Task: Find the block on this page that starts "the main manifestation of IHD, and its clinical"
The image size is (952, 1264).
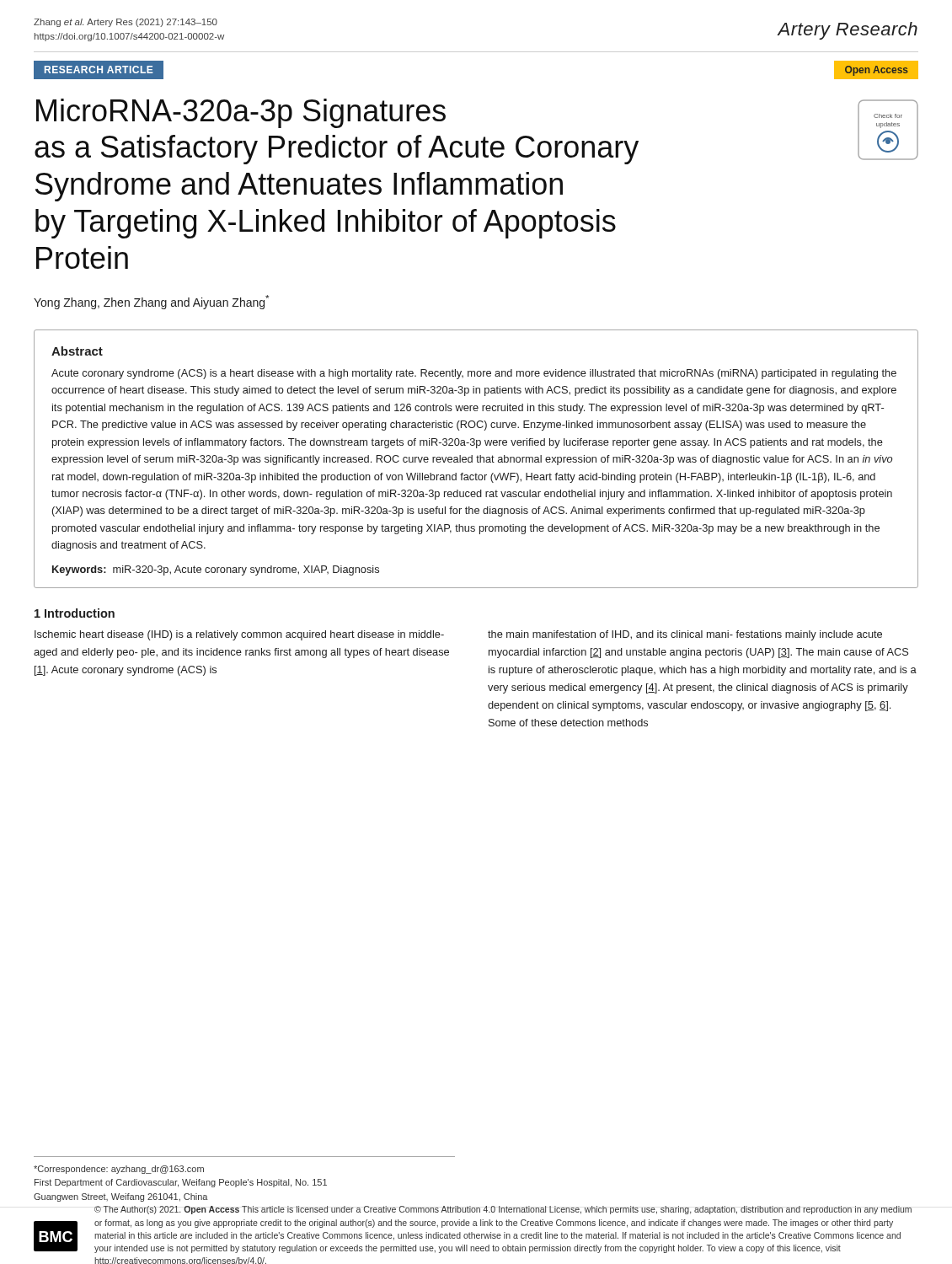Action: 702,678
